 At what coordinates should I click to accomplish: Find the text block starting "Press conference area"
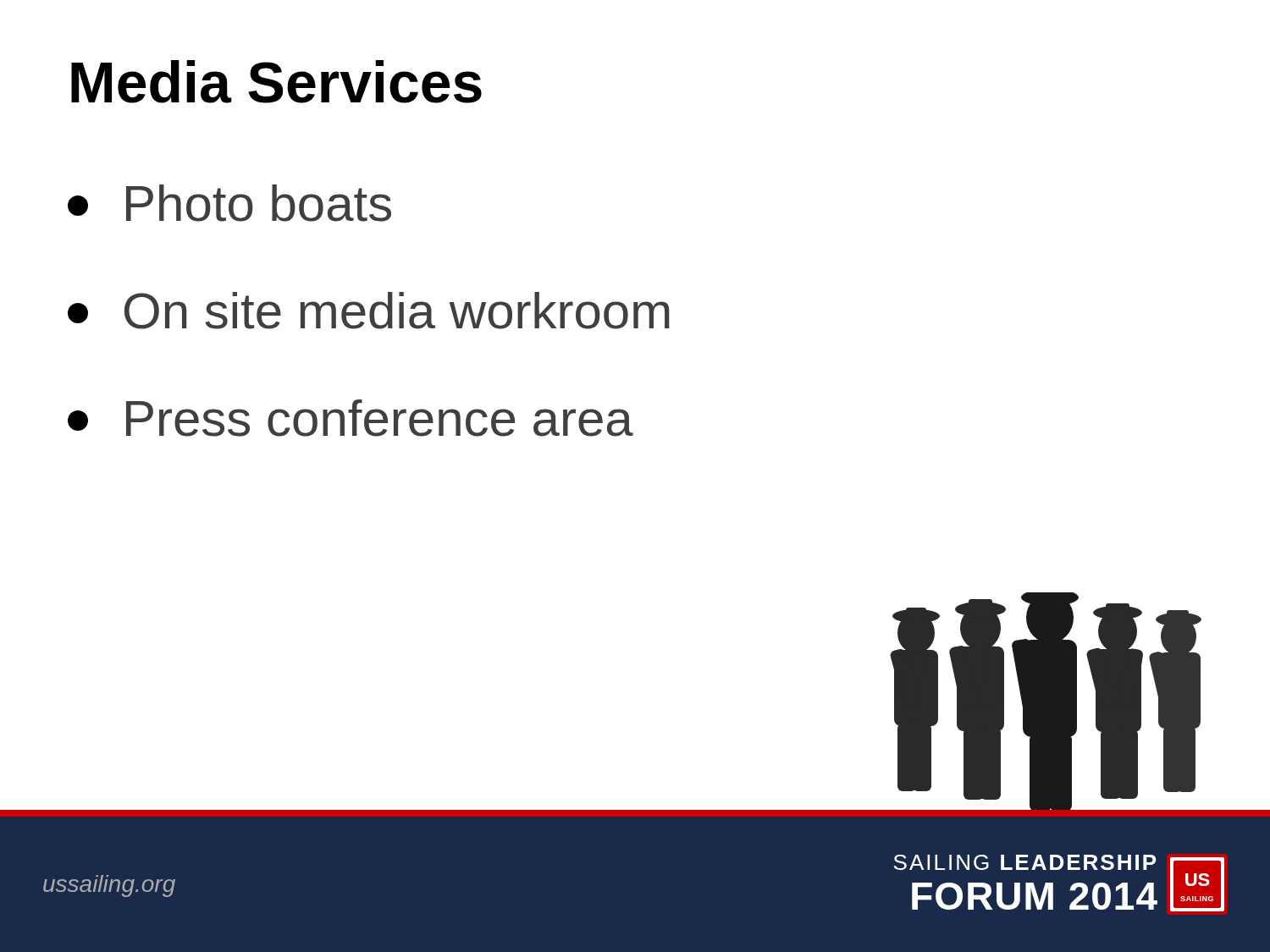(x=350, y=419)
